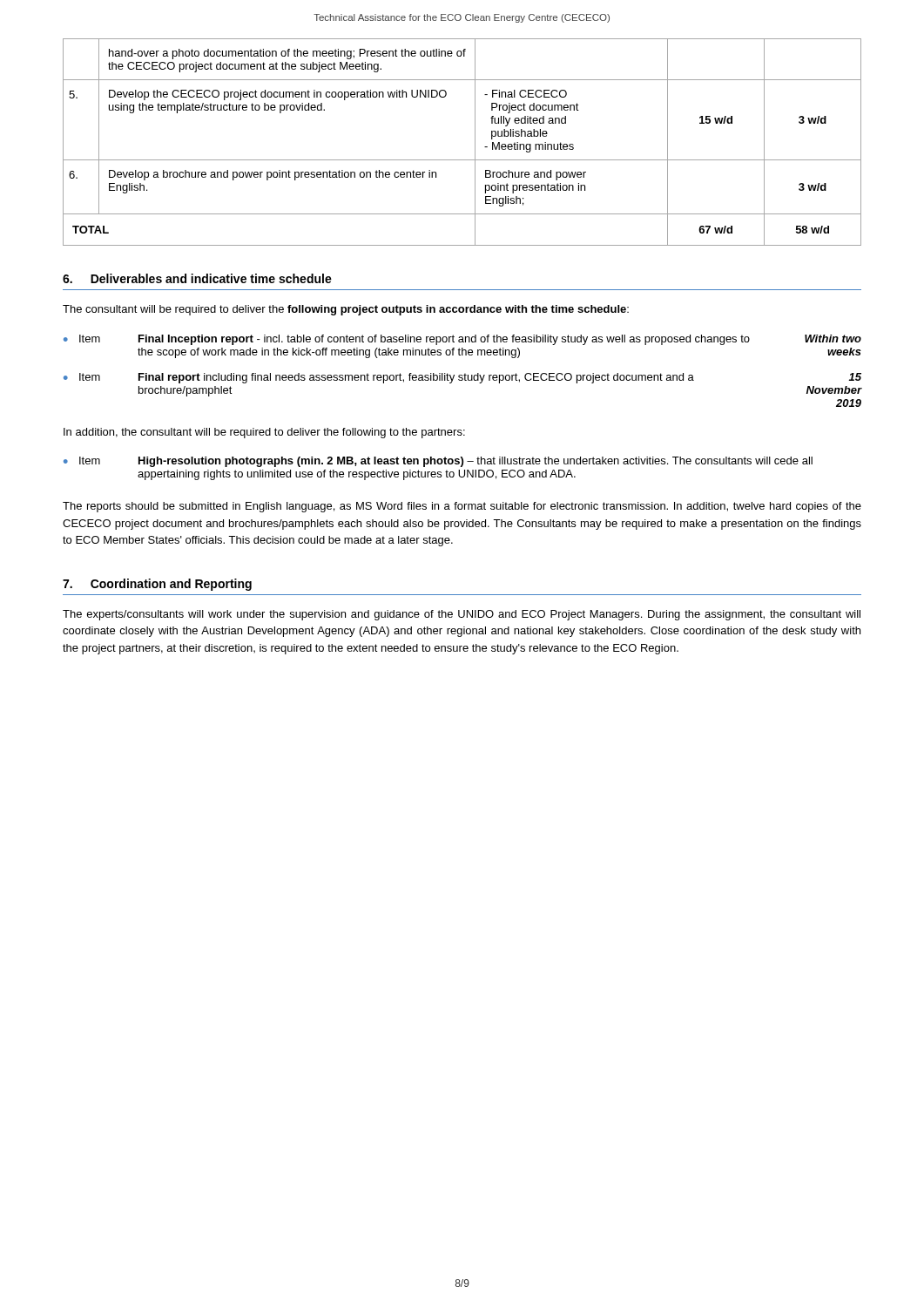Image resolution: width=924 pixels, height=1307 pixels.
Task: Click on the section header with the text "6. Deliverables and indicative time schedule"
Action: point(197,279)
